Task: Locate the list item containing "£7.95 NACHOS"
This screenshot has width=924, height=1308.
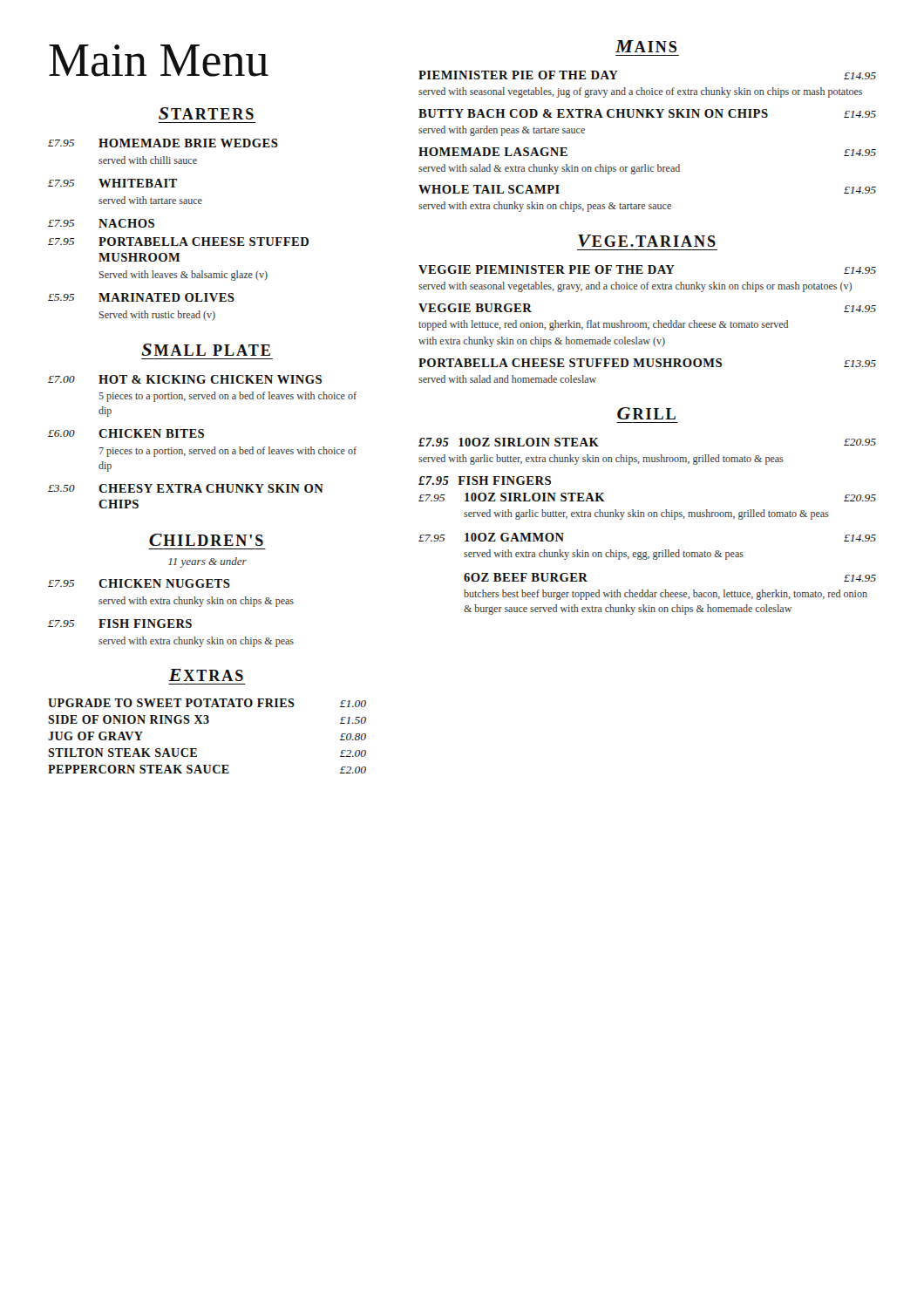Action: point(101,223)
